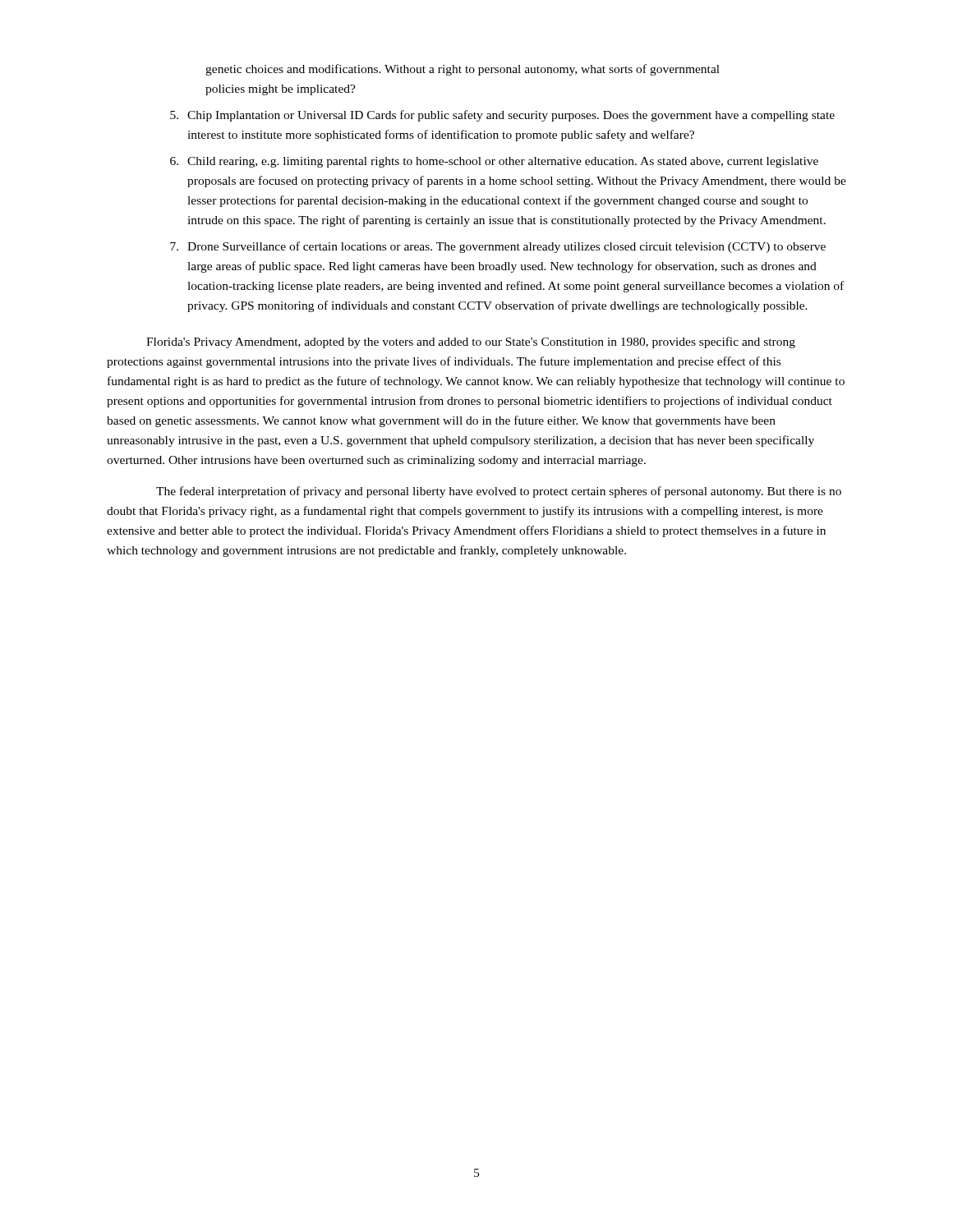Find the block on this page that starts "6. Child rearing, e.g. limiting parental"
The width and height of the screenshot is (953, 1232).
(x=501, y=191)
